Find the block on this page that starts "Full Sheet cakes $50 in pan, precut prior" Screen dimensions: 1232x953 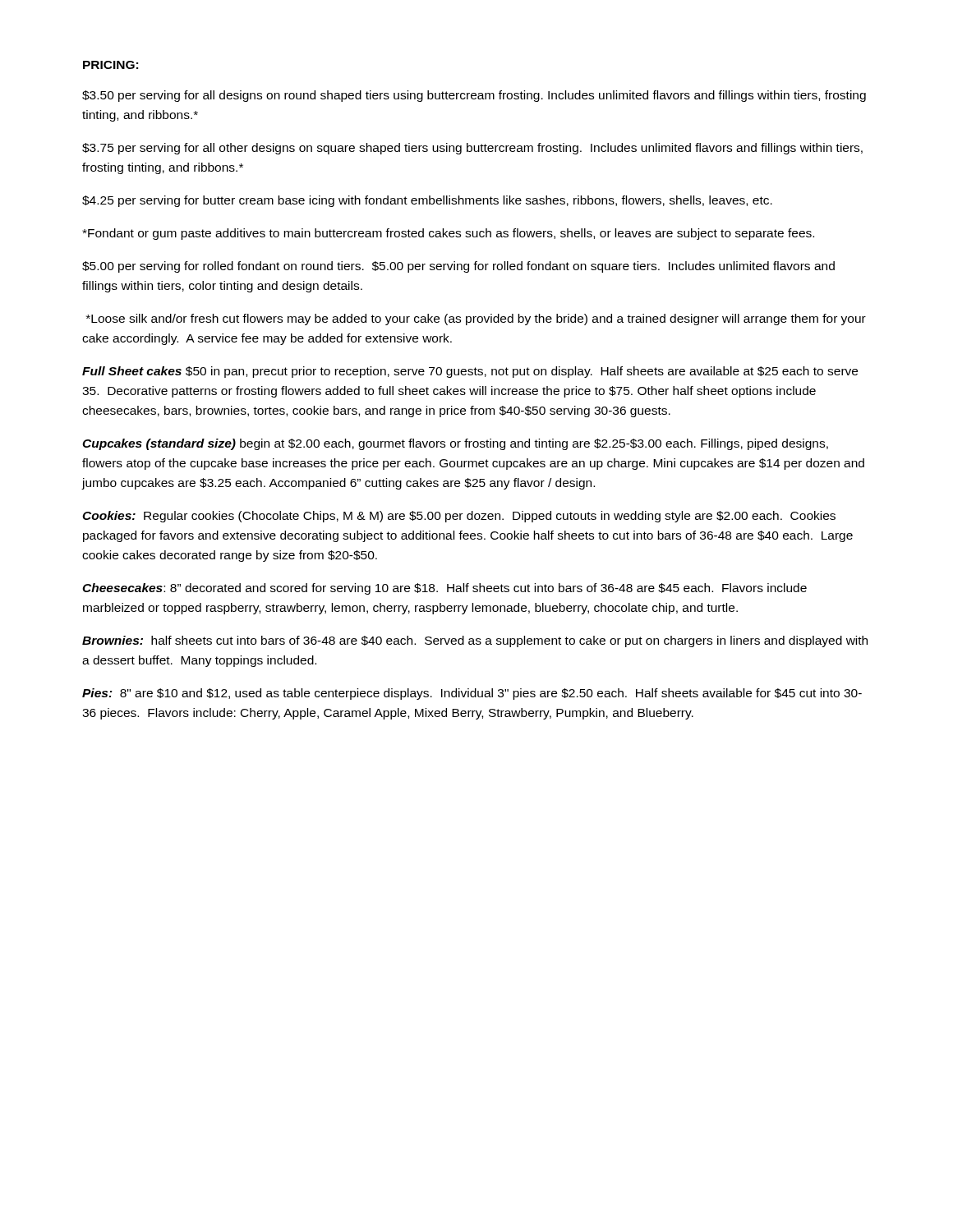point(470,391)
